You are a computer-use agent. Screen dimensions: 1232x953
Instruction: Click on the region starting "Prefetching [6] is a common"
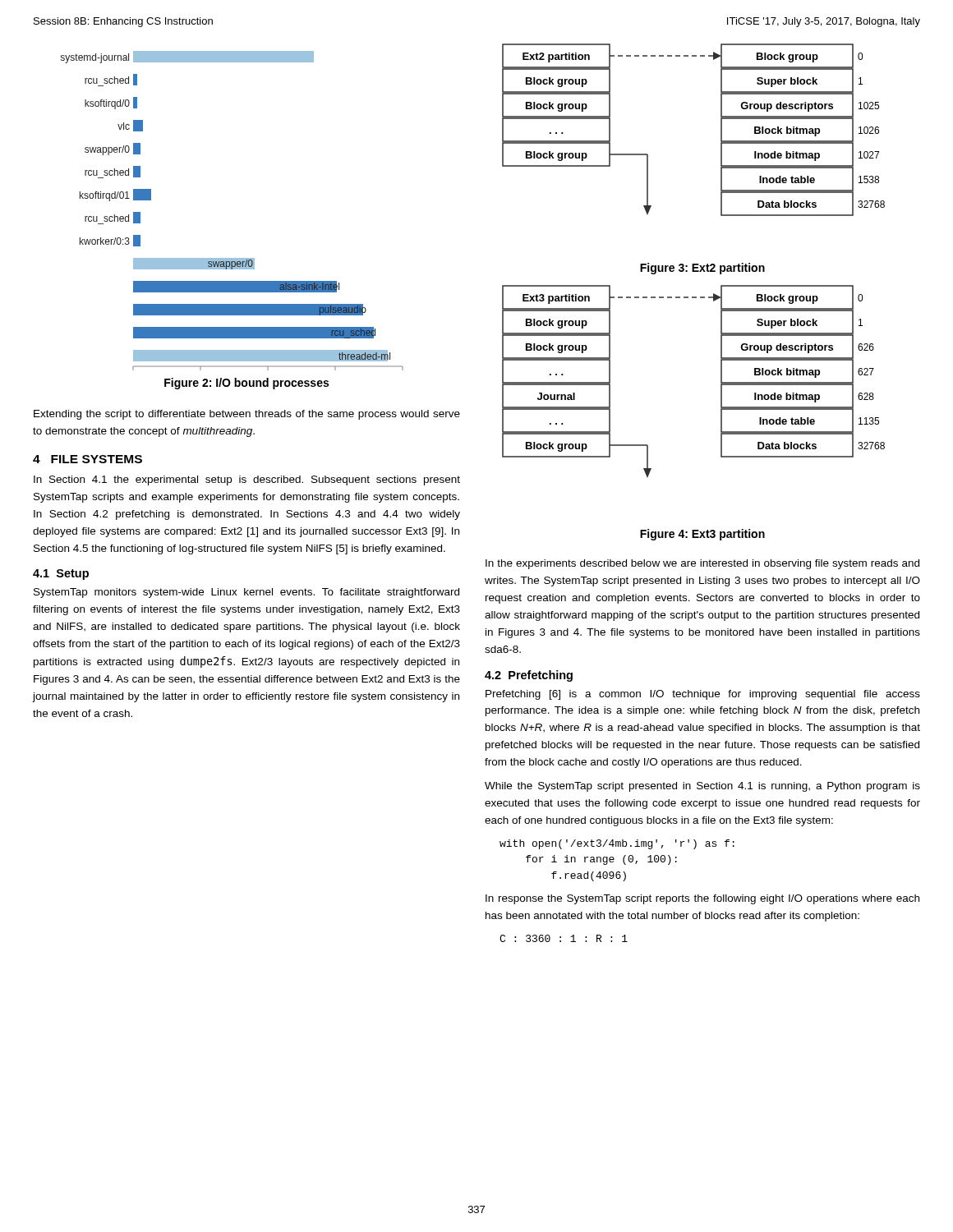point(702,728)
